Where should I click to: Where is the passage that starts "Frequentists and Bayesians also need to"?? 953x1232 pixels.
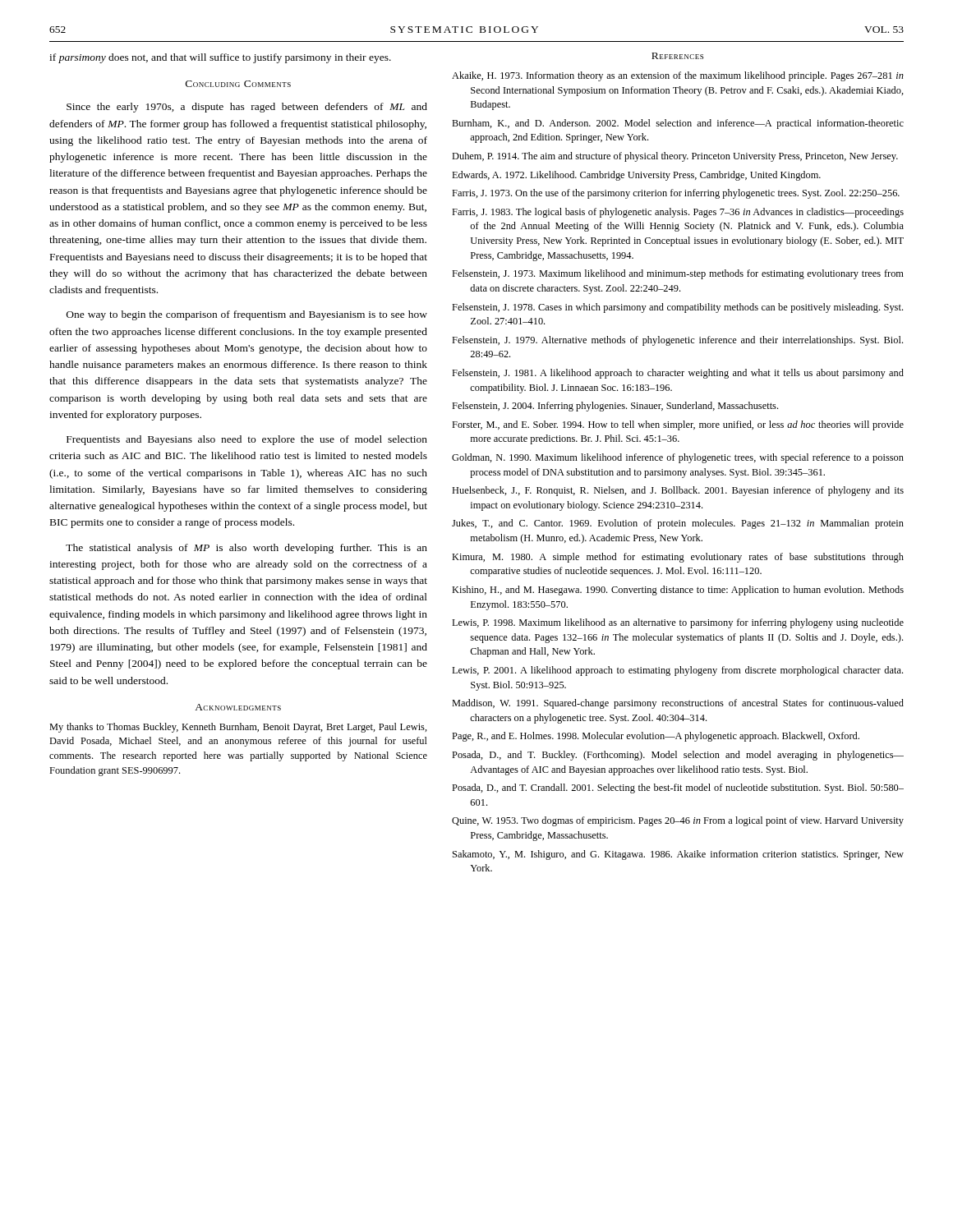tap(238, 481)
